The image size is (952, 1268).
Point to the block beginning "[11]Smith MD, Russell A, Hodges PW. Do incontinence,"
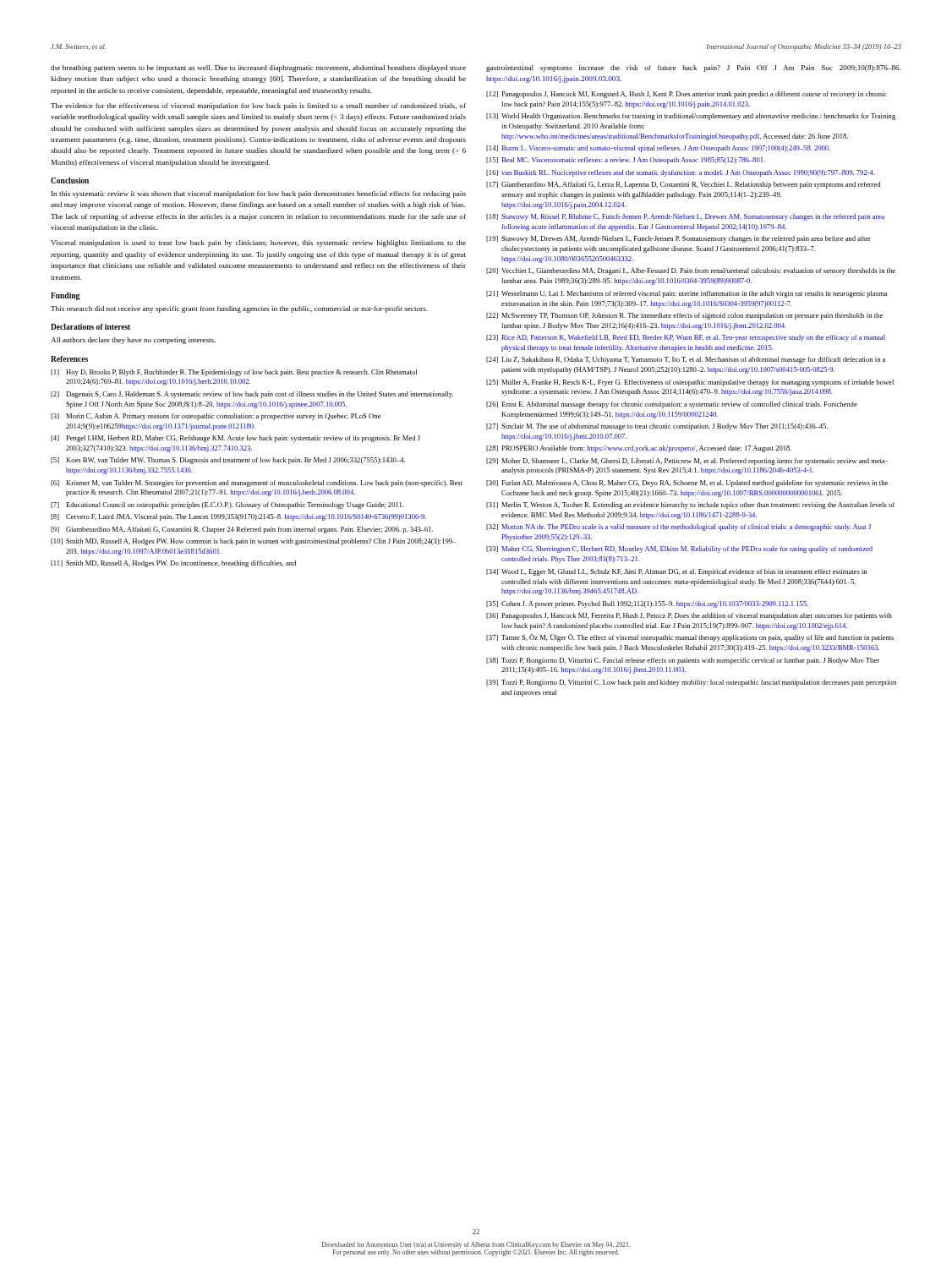pyautogui.click(x=257, y=564)
